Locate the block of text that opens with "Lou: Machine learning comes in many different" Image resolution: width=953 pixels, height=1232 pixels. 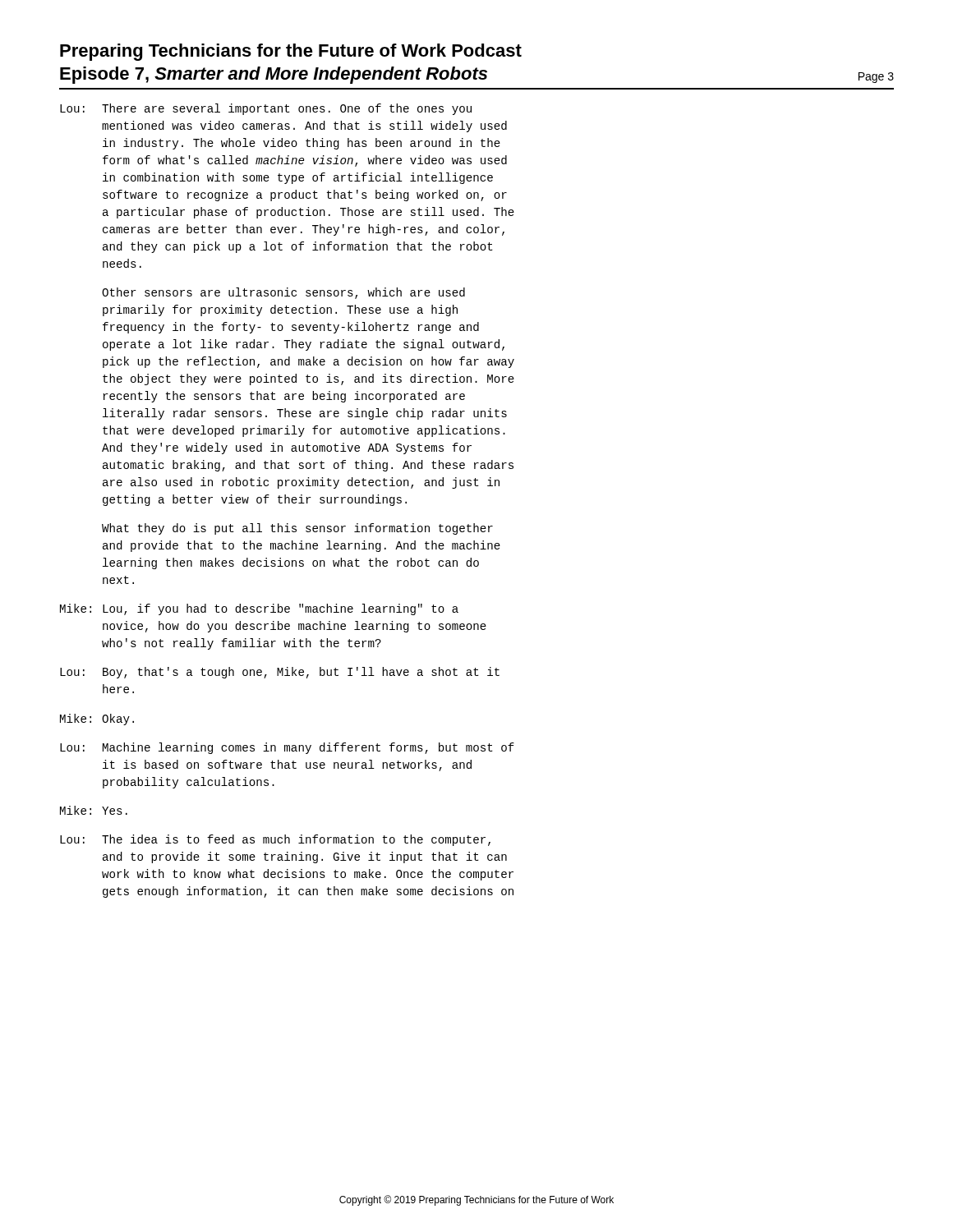(476, 766)
